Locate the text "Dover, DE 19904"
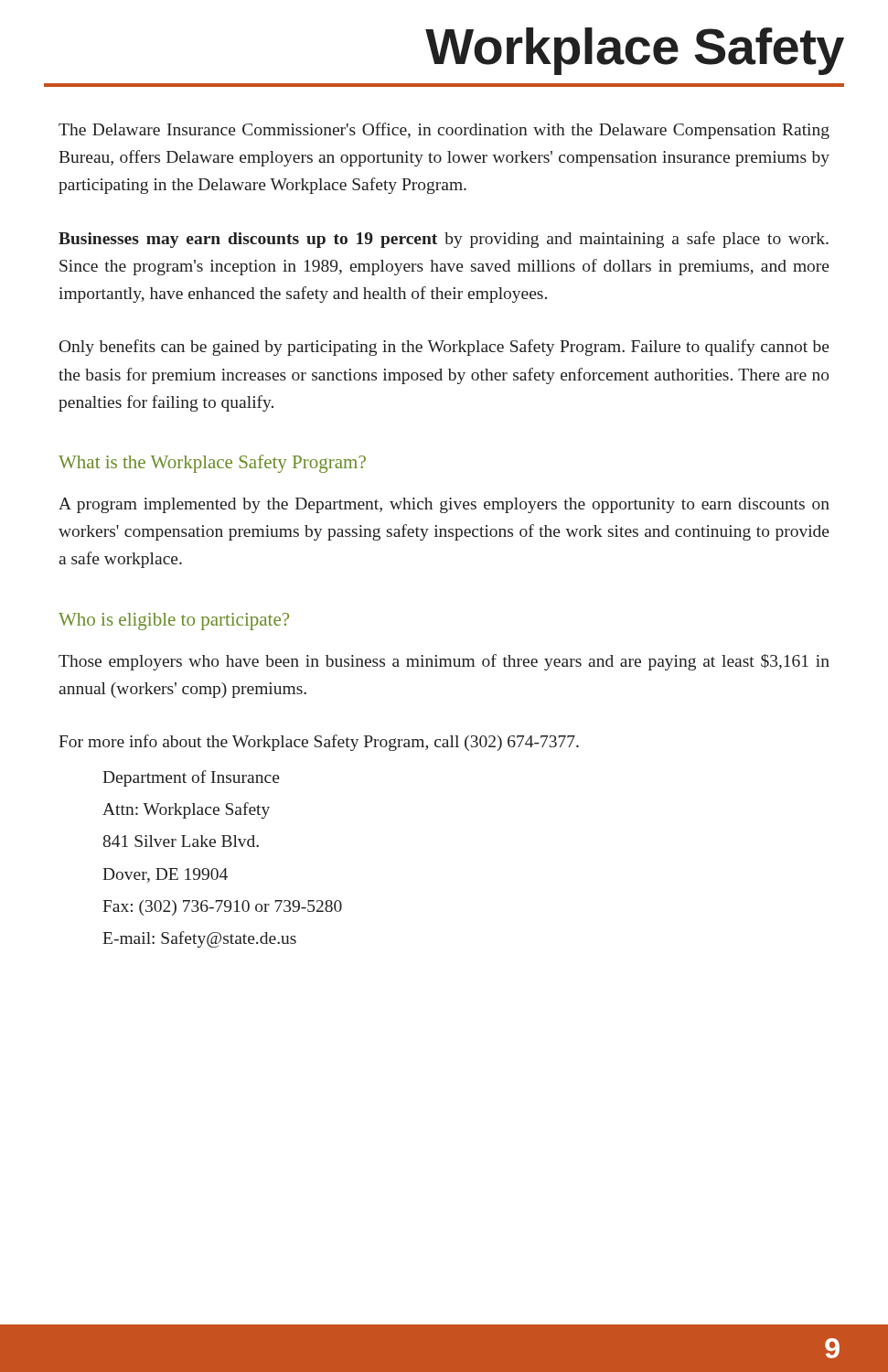This screenshot has width=888, height=1372. [165, 874]
